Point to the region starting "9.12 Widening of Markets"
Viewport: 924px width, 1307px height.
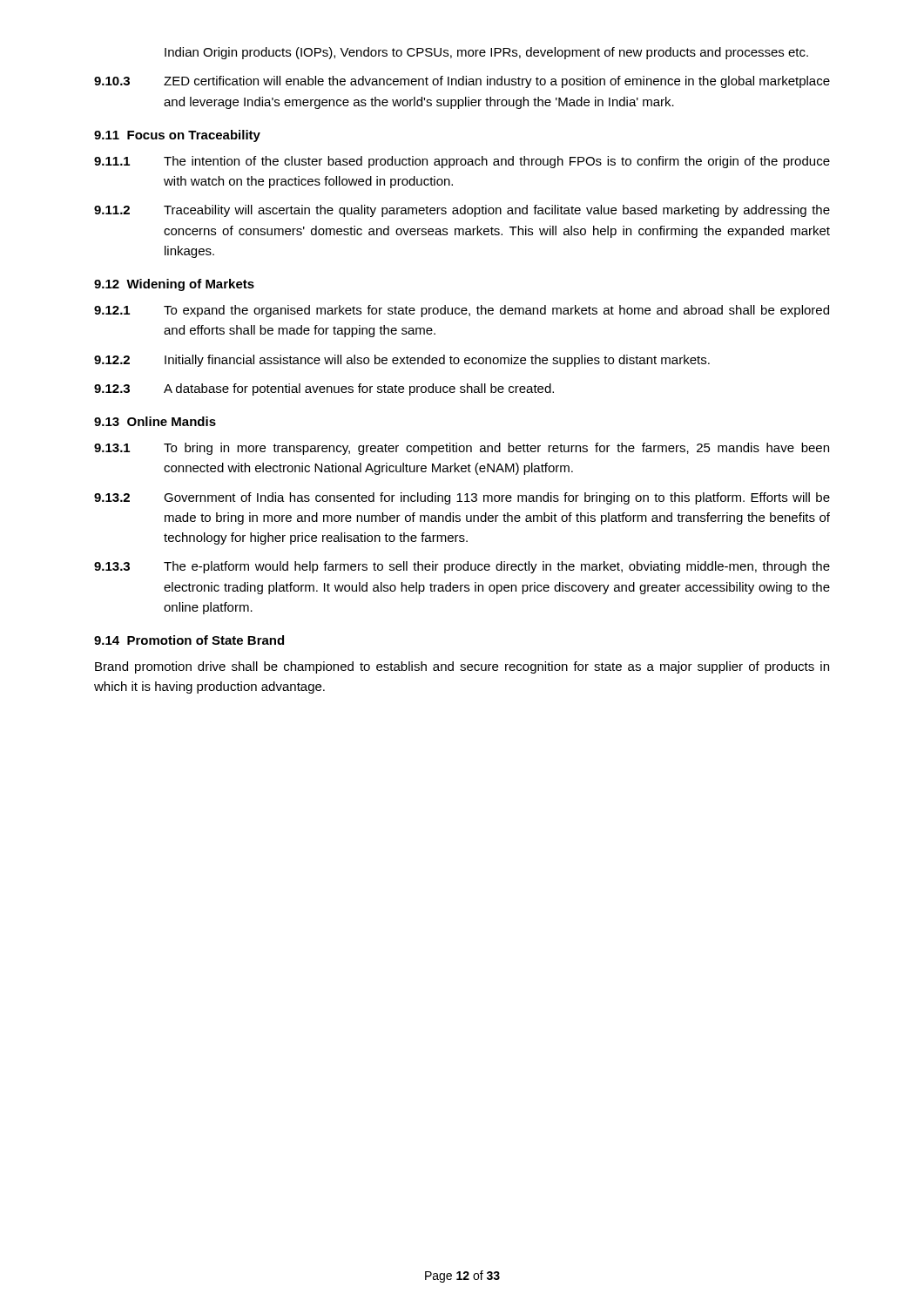(174, 285)
